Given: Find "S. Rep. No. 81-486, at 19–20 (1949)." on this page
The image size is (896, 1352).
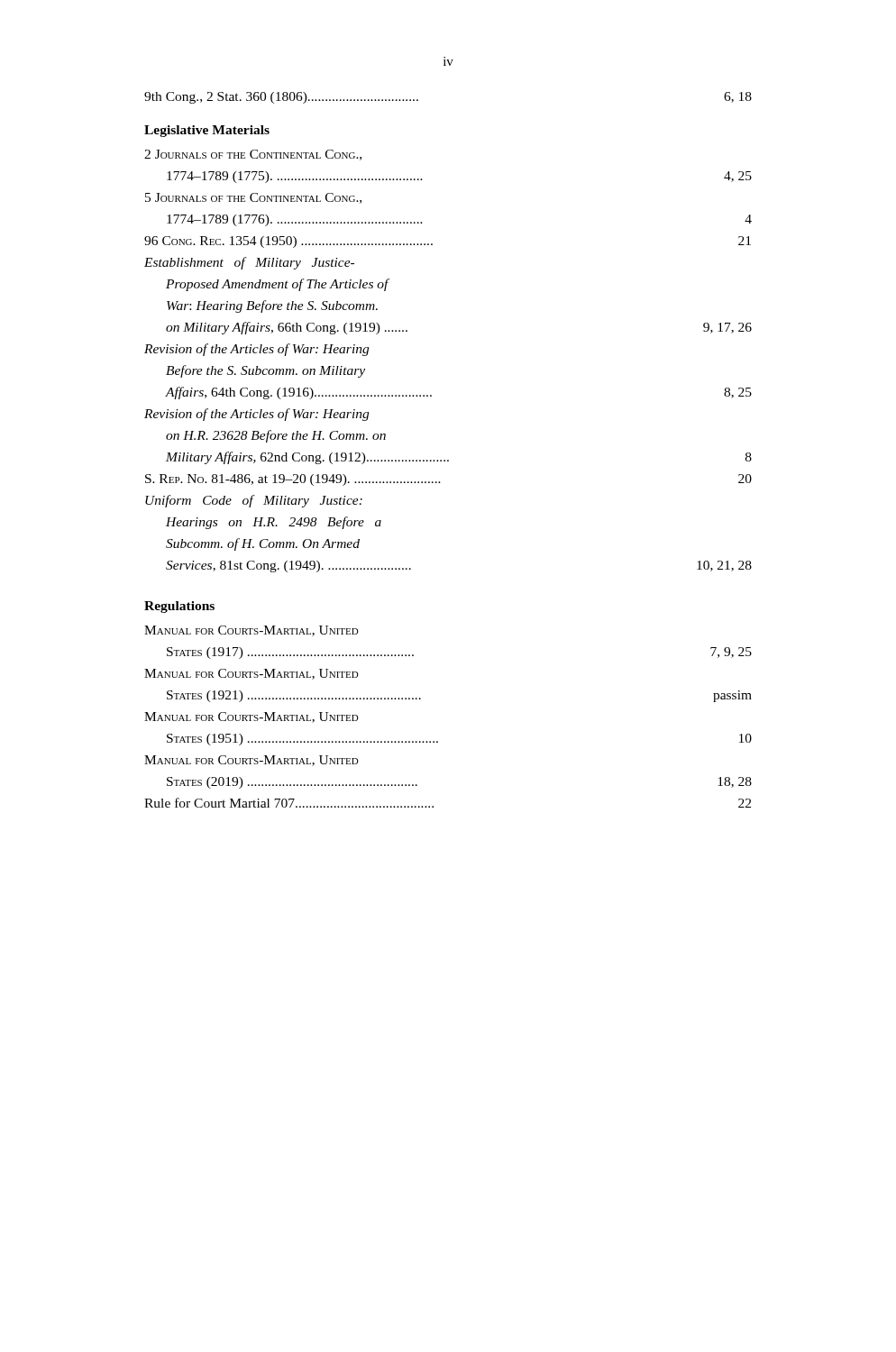Looking at the screenshot, I should pyautogui.click(x=448, y=479).
